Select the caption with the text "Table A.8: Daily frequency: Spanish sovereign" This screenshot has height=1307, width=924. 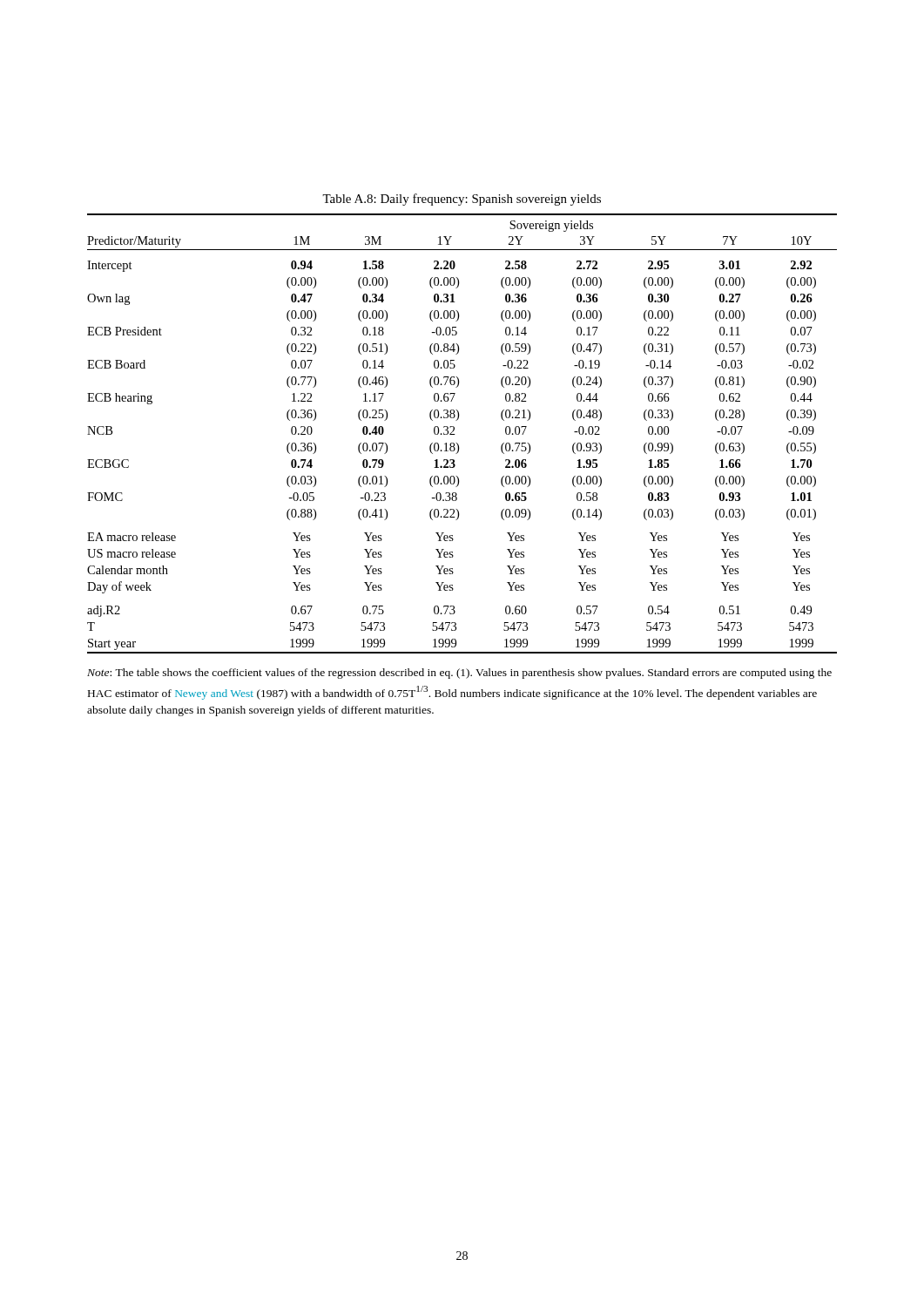462,199
